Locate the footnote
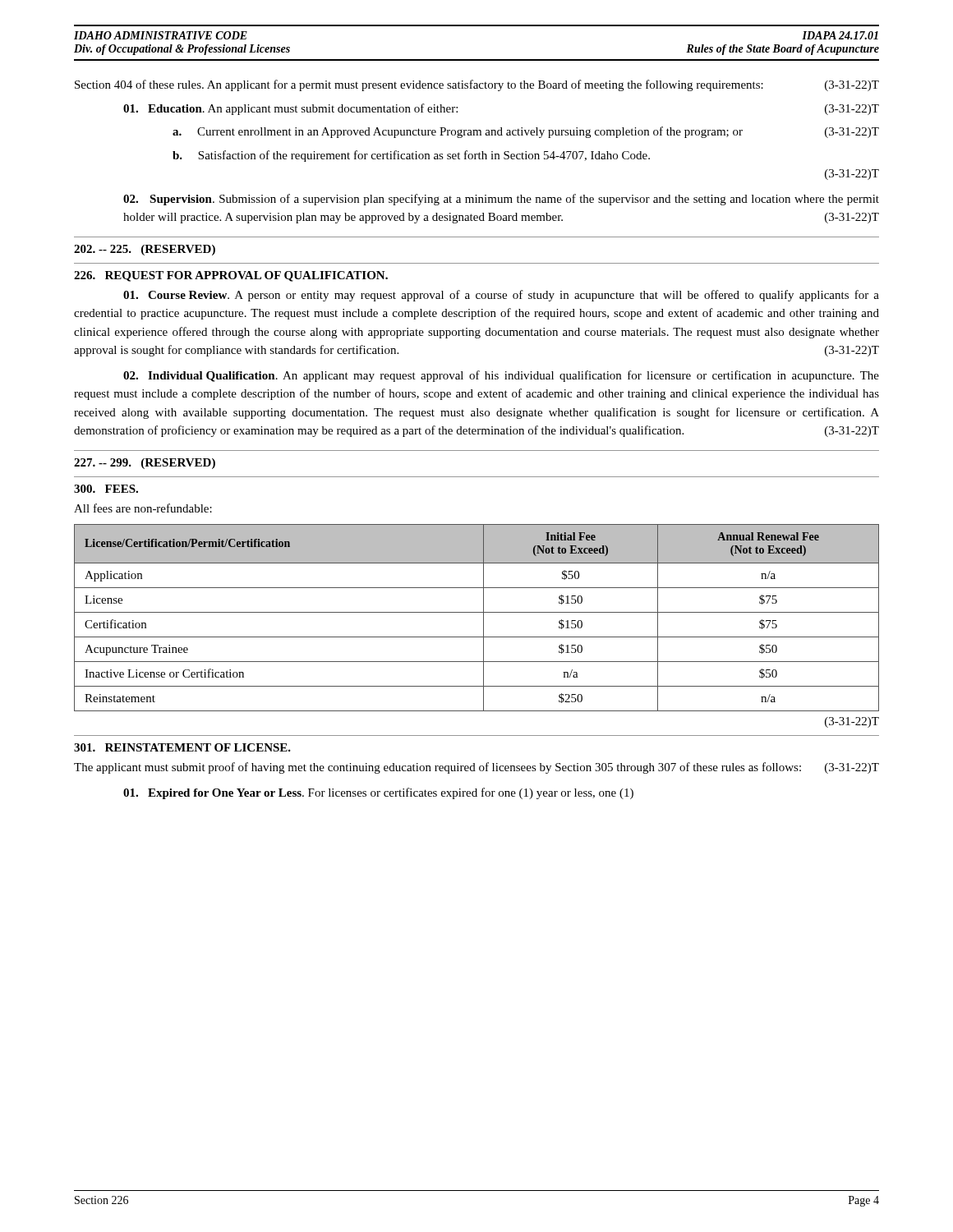 click(852, 721)
